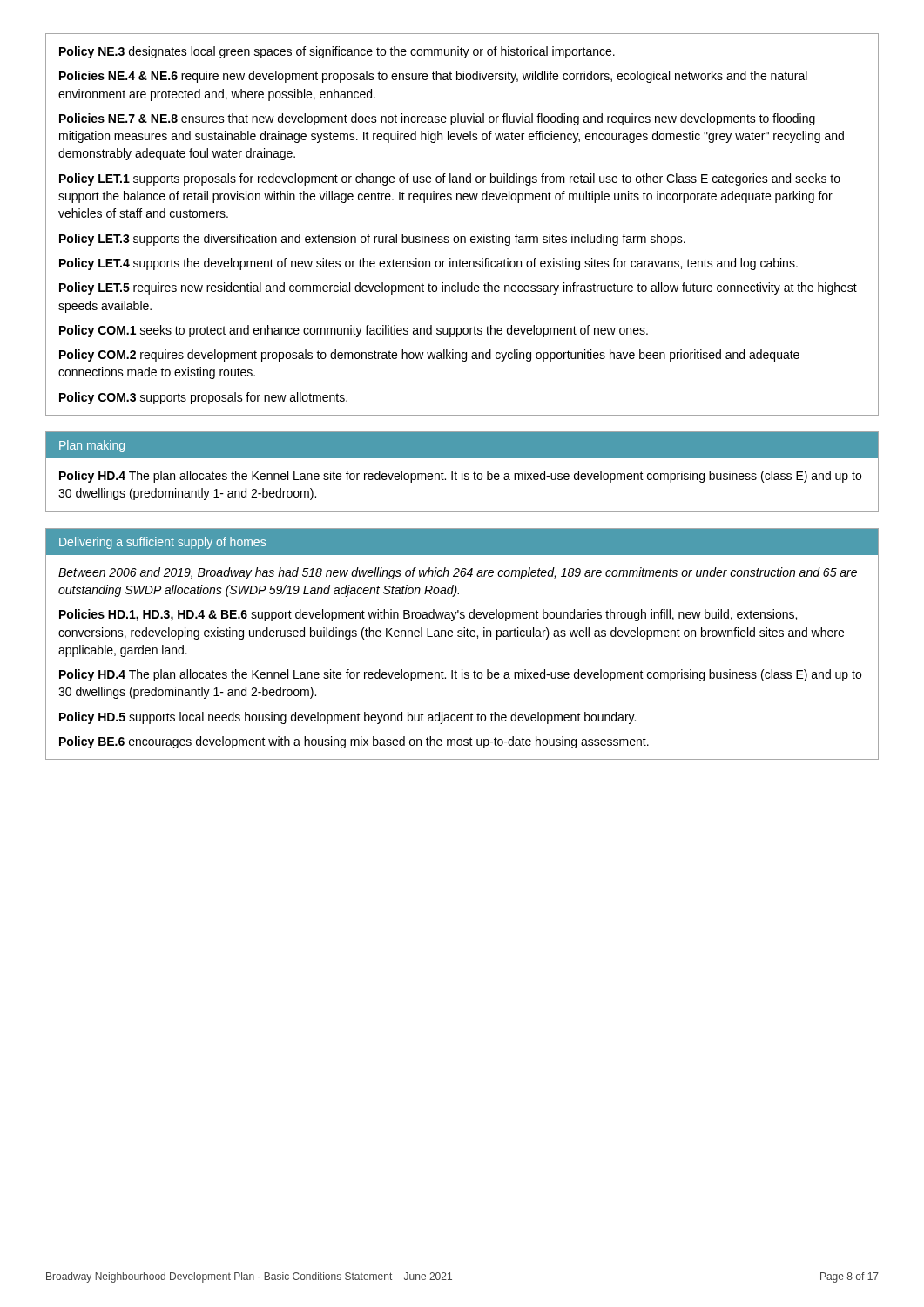Find the block on this page that starts "Policy NE.3 designates local green spaces of significance"

(x=337, y=51)
